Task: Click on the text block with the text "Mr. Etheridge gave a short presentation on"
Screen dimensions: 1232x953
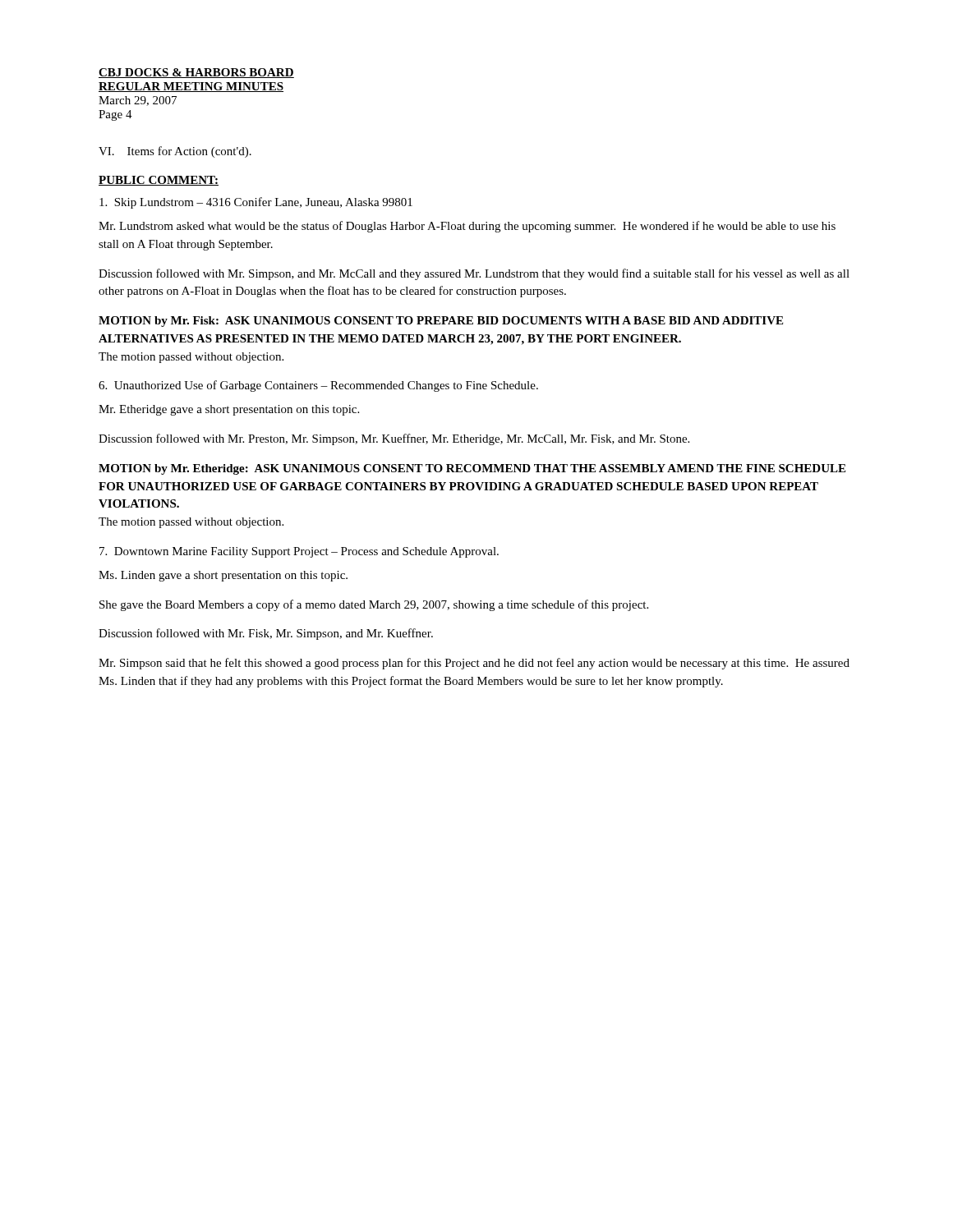Action: [x=229, y=409]
